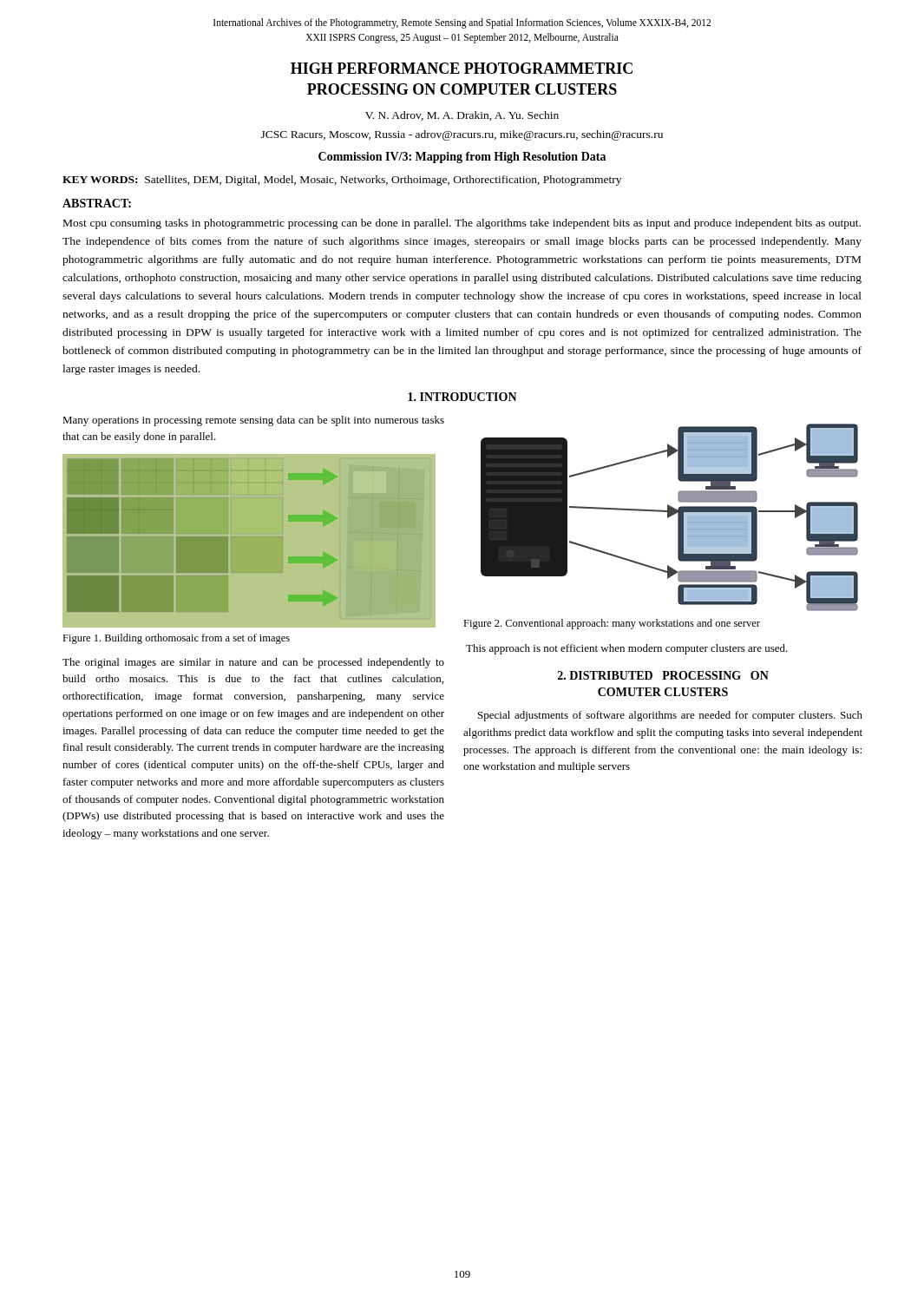Screen dimensions: 1302x924
Task: Point to the region starting "Many operations in processing remote"
Action: point(253,428)
